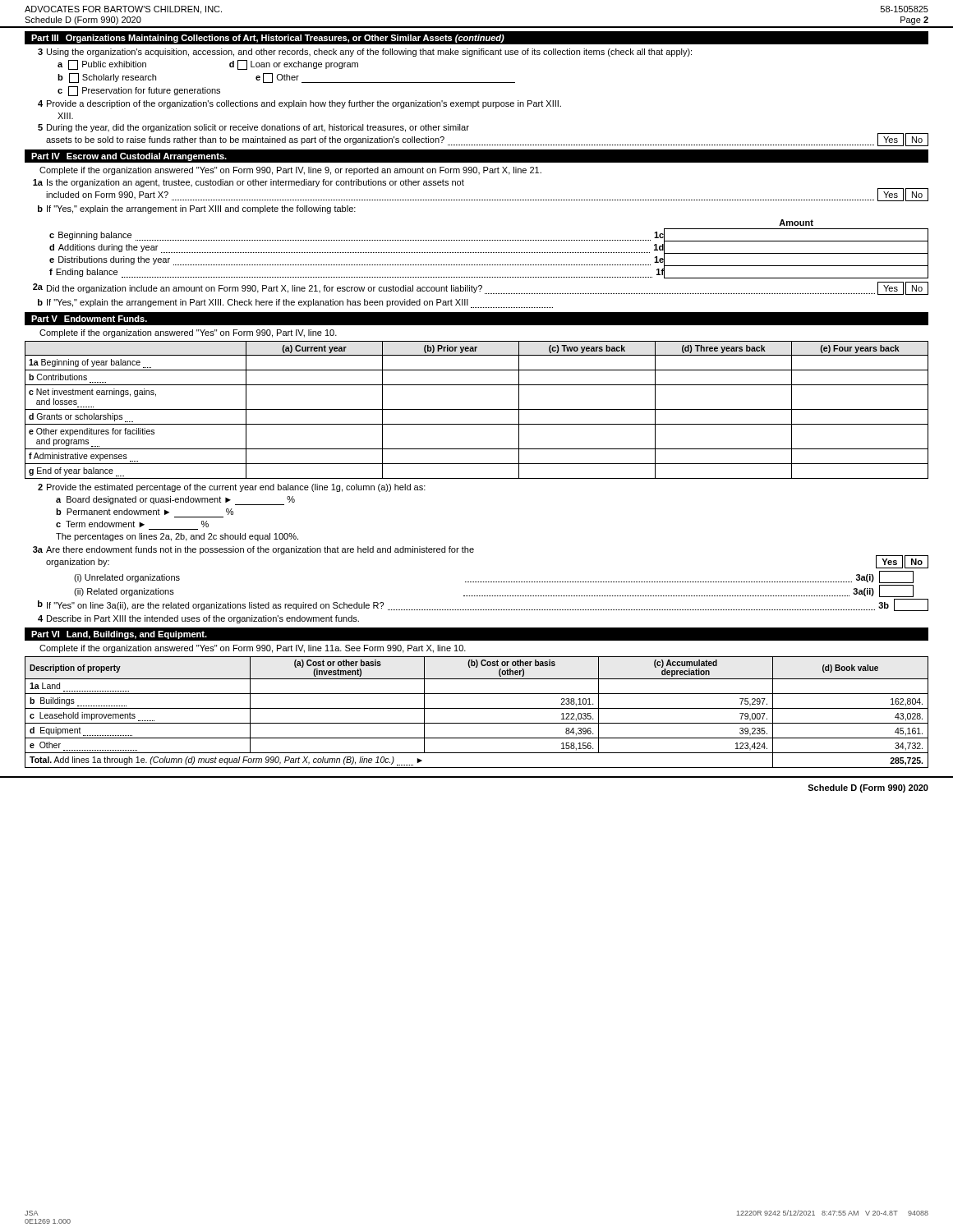Locate the text "e Other"
953x1232 pixels.
tap(385, 78)
